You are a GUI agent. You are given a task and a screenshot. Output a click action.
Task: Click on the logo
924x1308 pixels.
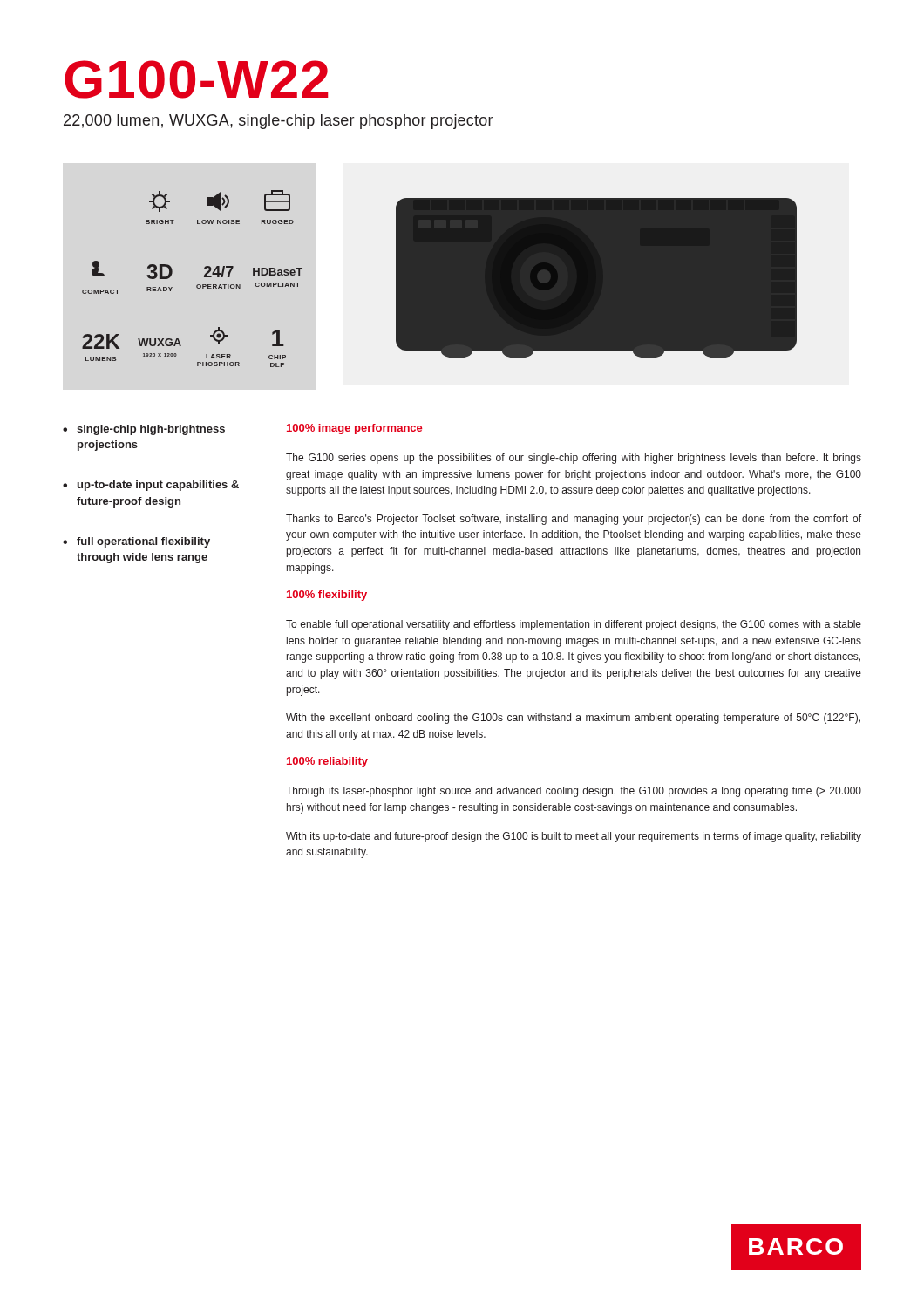pyautogui.click(x=796, y=1247)
